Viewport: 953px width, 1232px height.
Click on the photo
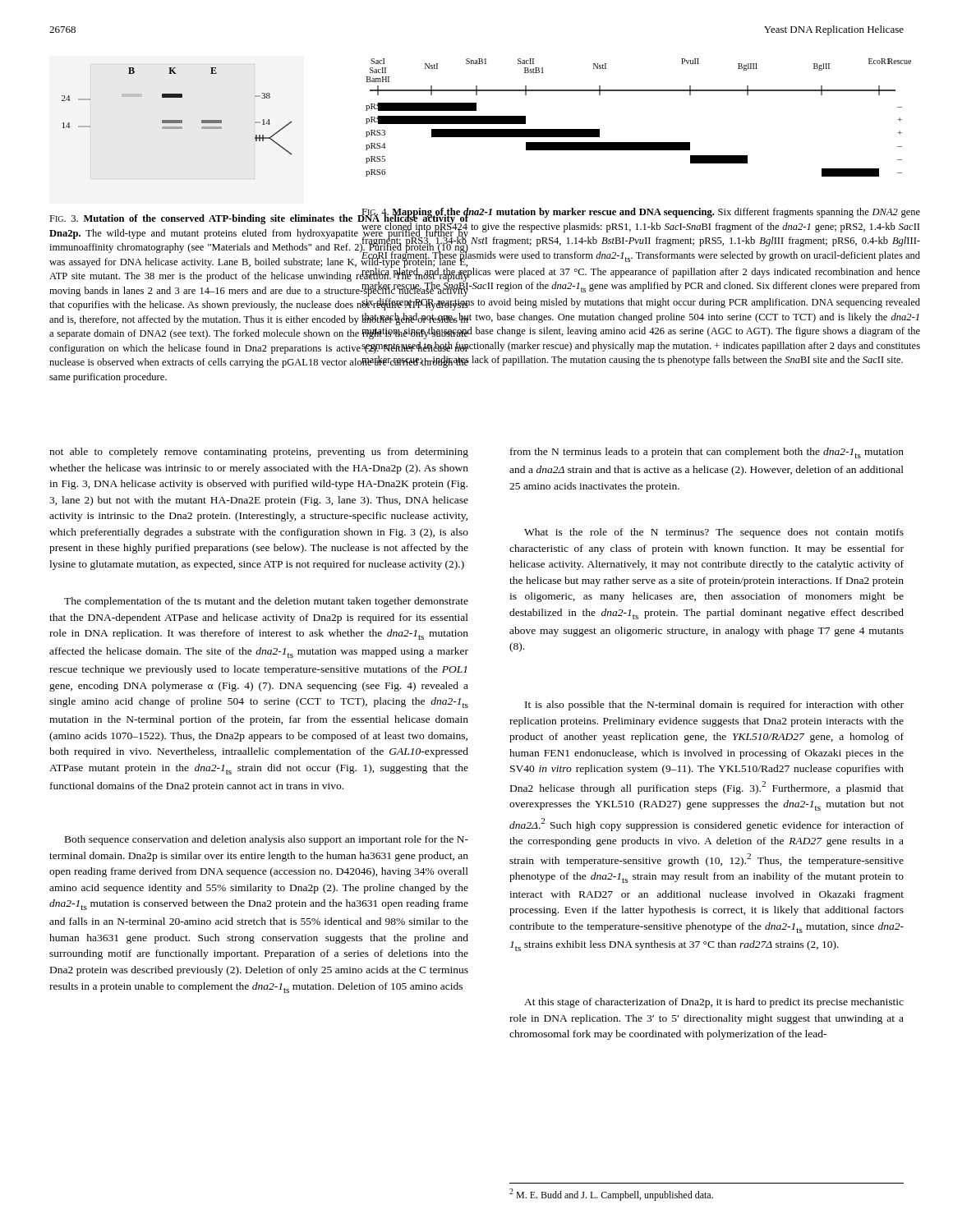click(185, 130)
